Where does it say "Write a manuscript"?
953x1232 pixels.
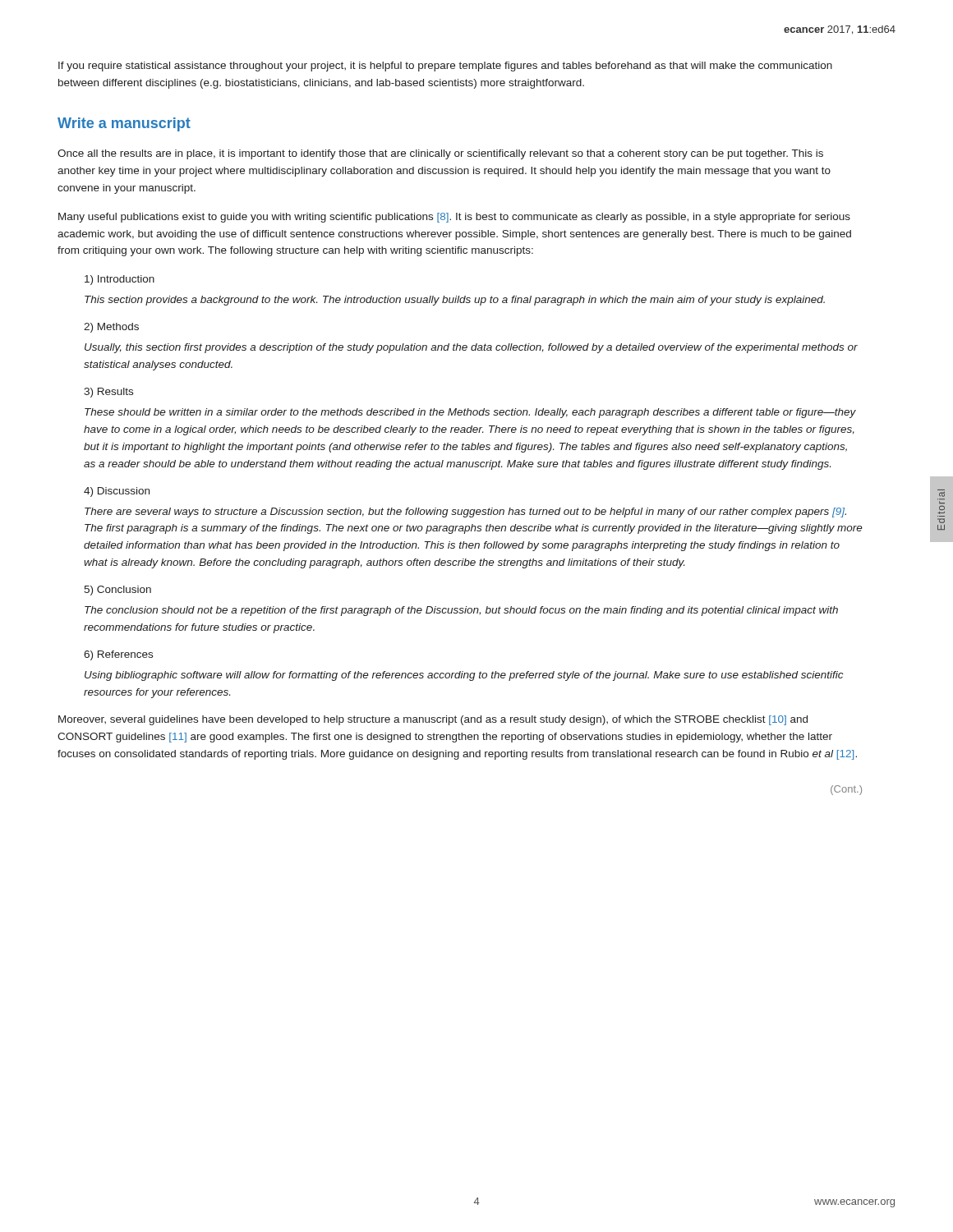124,123
